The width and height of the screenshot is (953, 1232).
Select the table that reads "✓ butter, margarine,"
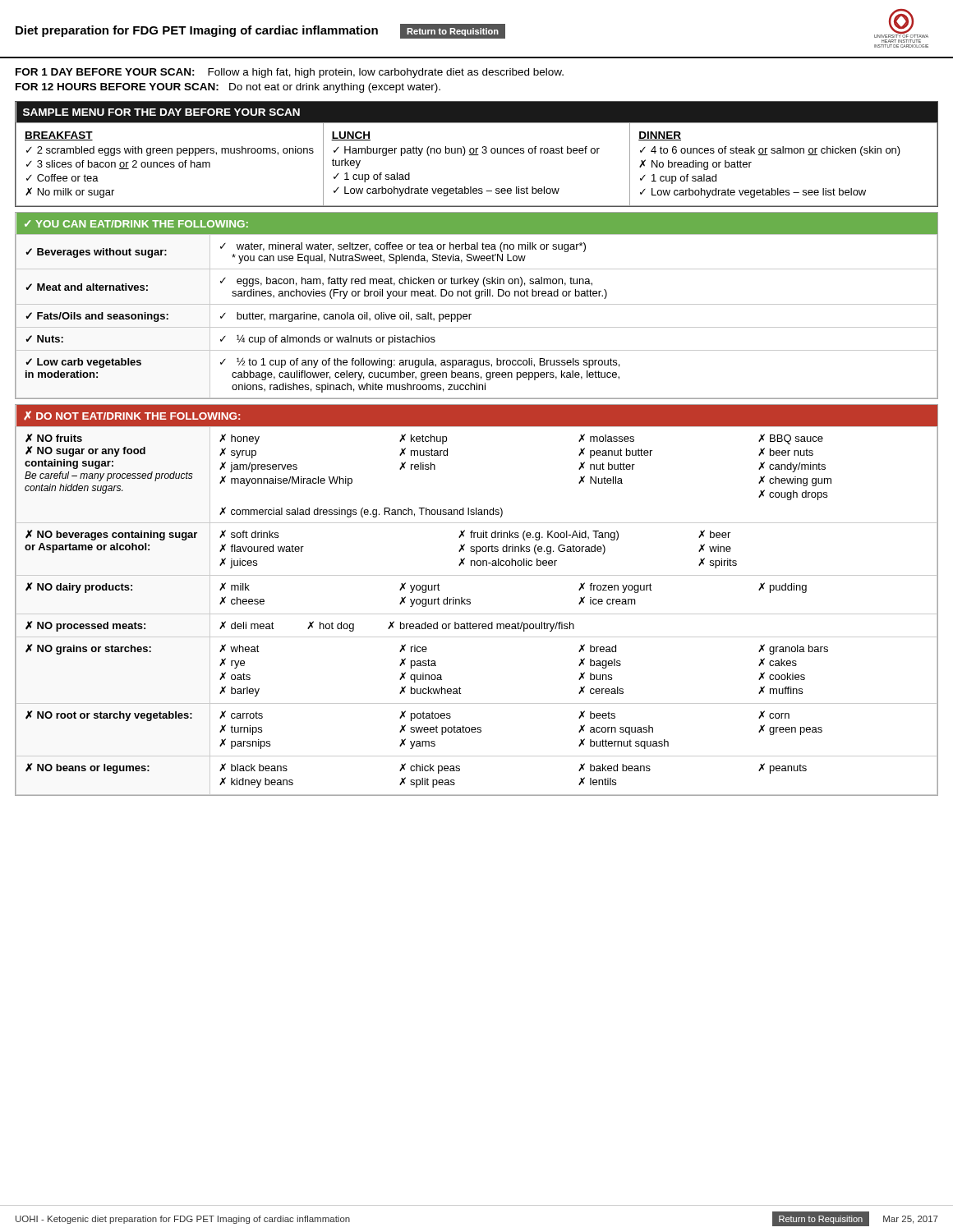[x=476, y=306]
